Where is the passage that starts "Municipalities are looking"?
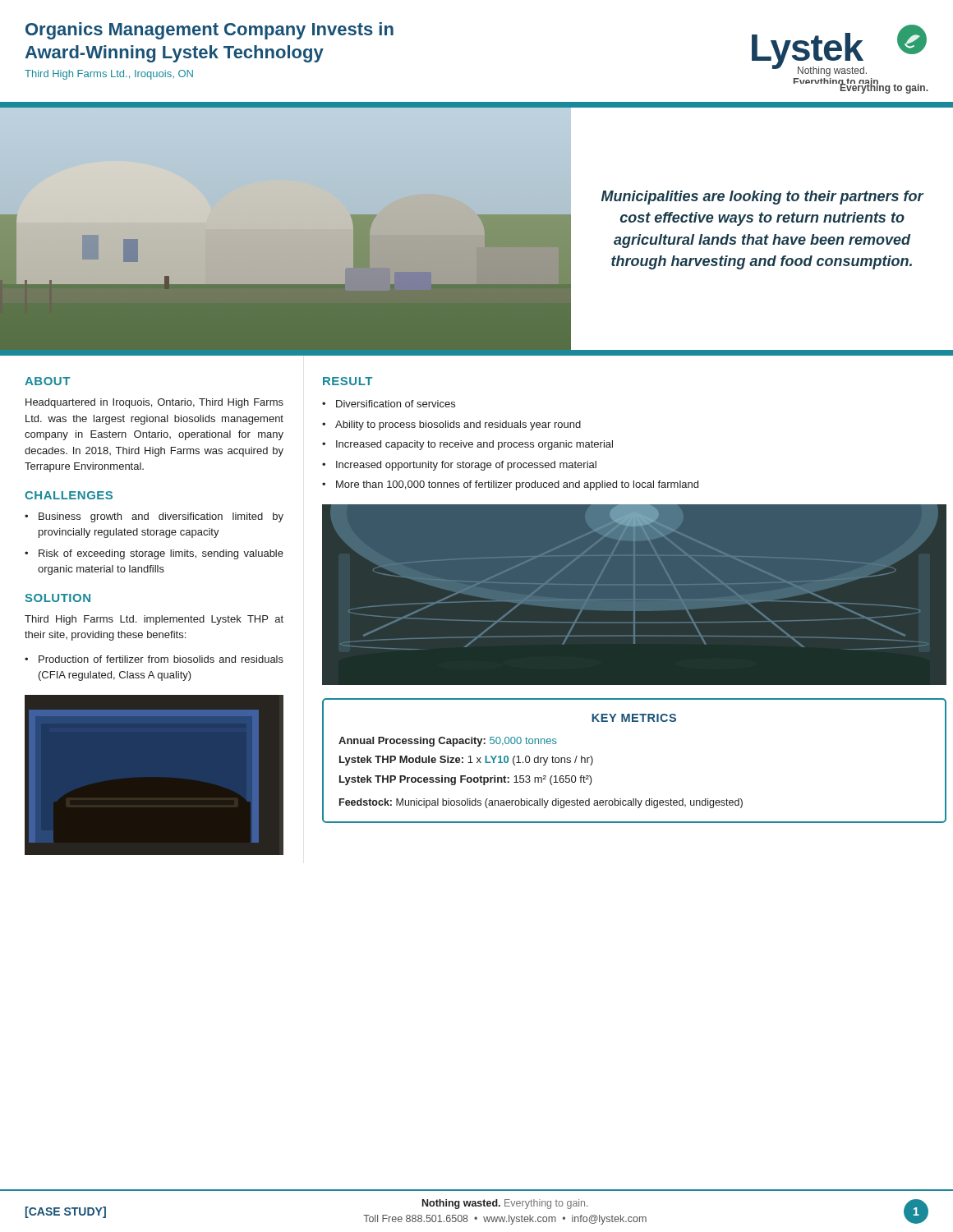Screen dimensions: 1232x953 [762, 229]
